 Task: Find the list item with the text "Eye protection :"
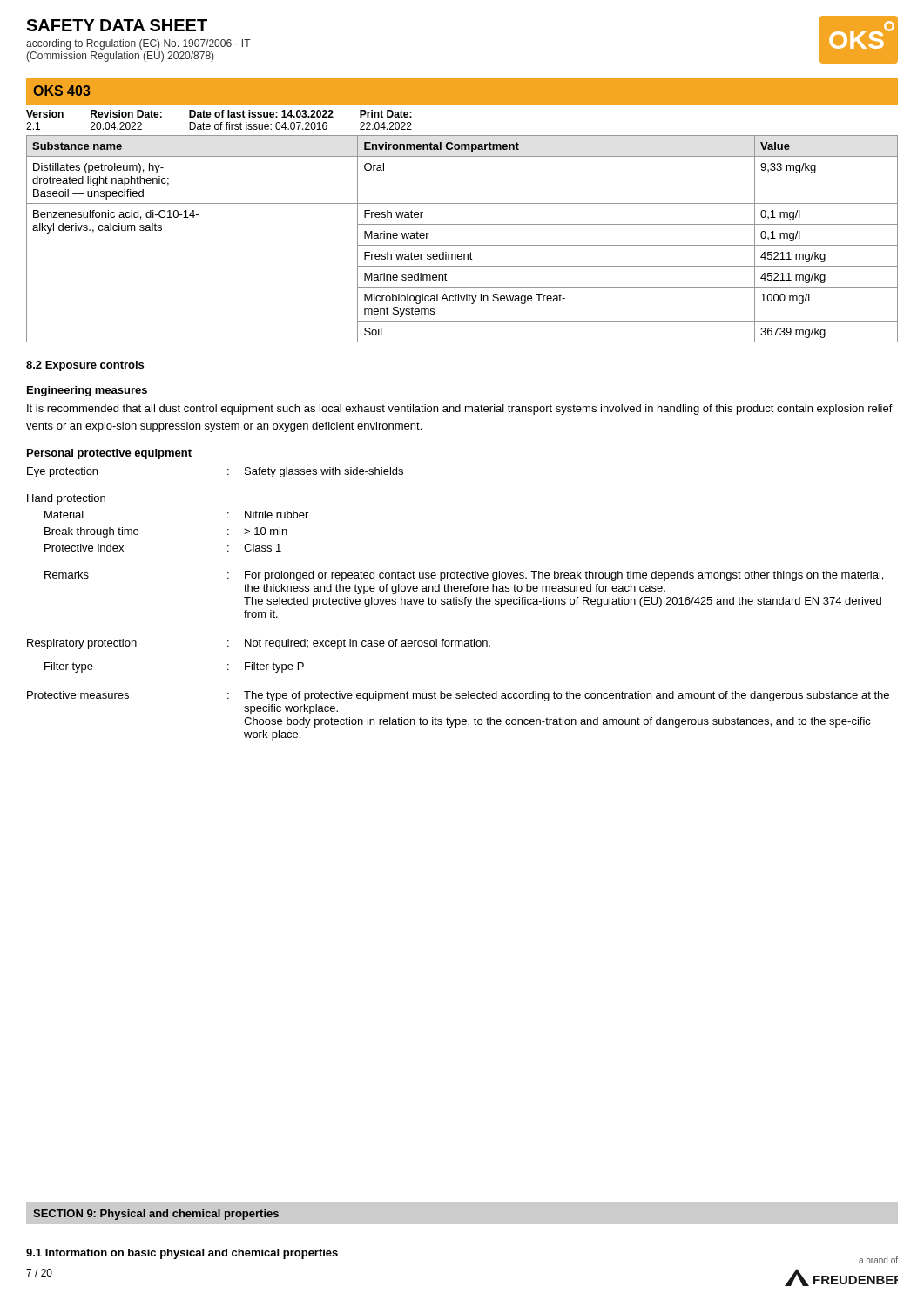pyautogui.click(x=60, y=472)
